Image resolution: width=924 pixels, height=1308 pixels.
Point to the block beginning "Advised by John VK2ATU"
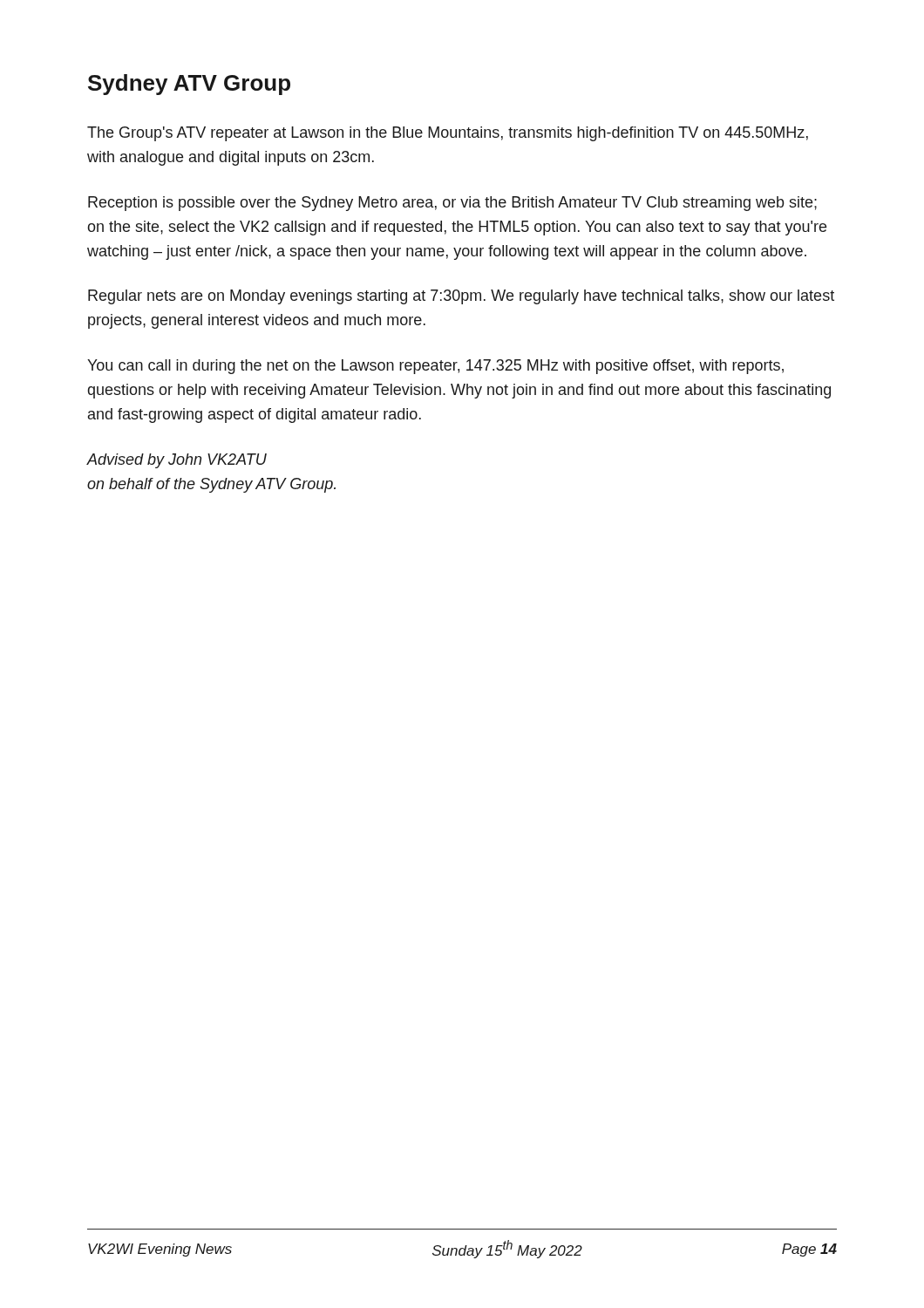tap(212, 472)
